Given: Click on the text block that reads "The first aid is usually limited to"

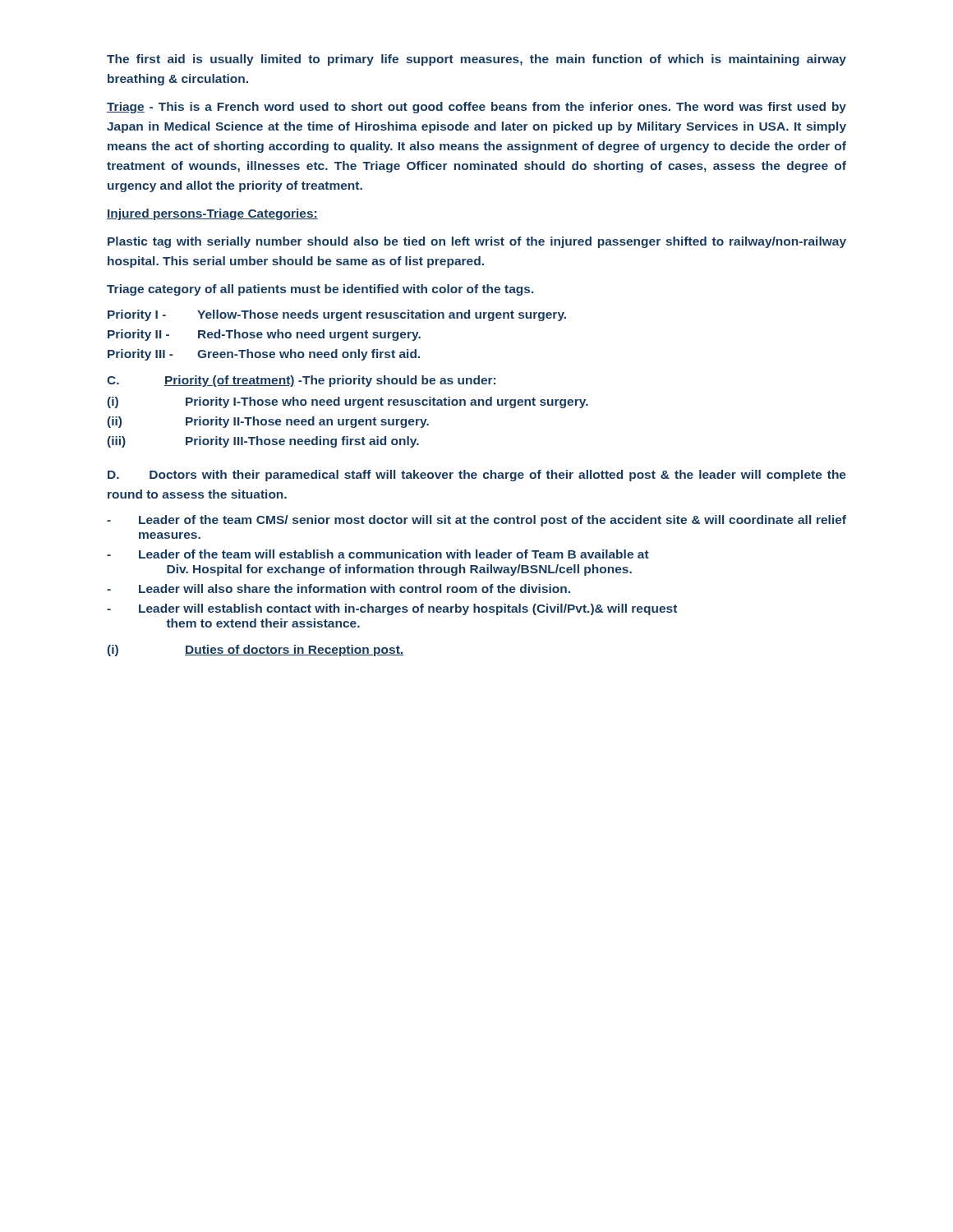Looking at the screenshot, I should 476,69.
